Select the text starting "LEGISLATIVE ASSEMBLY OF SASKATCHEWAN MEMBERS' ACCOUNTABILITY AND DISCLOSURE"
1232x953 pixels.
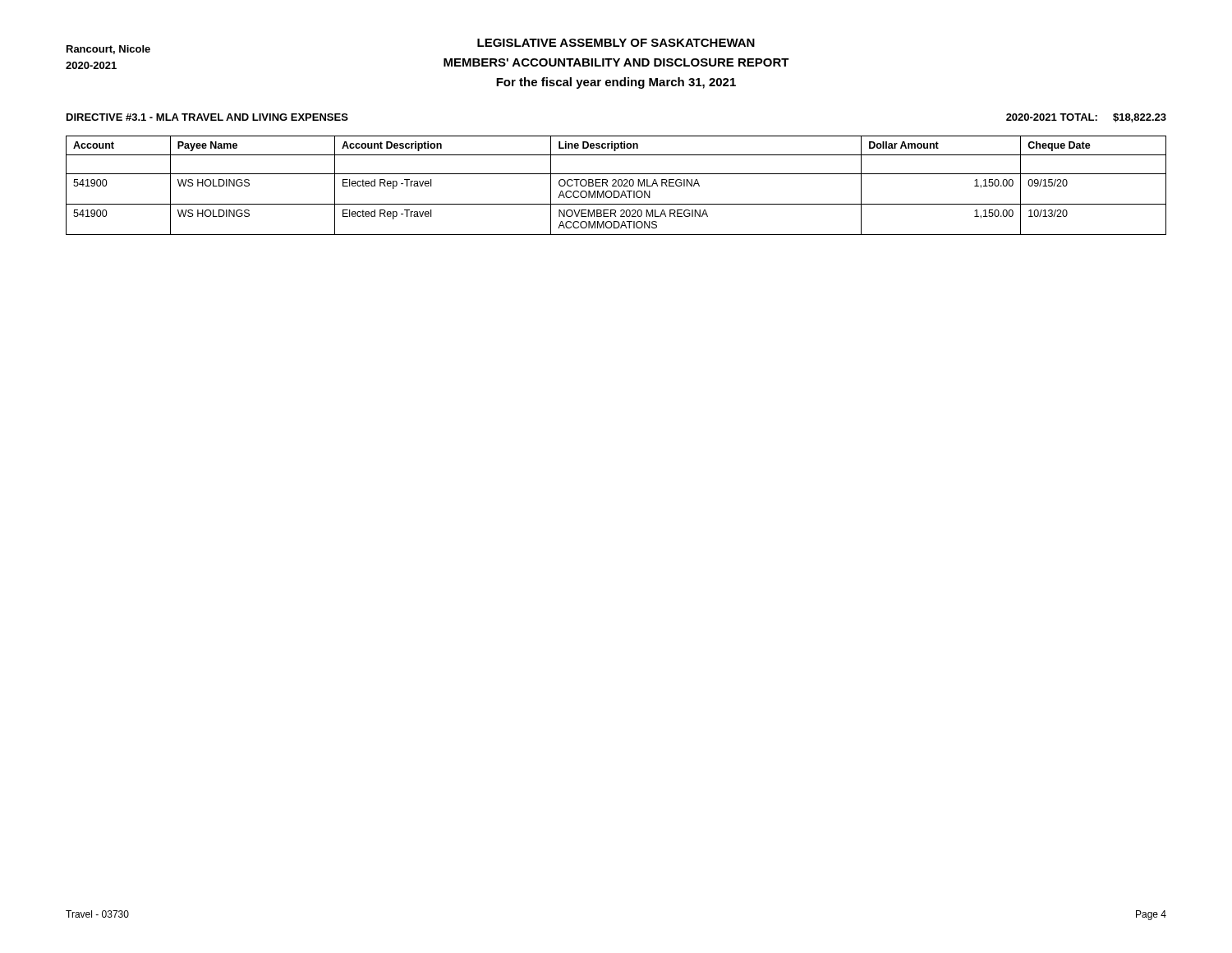pyautogui.click(x=616, y=62)
